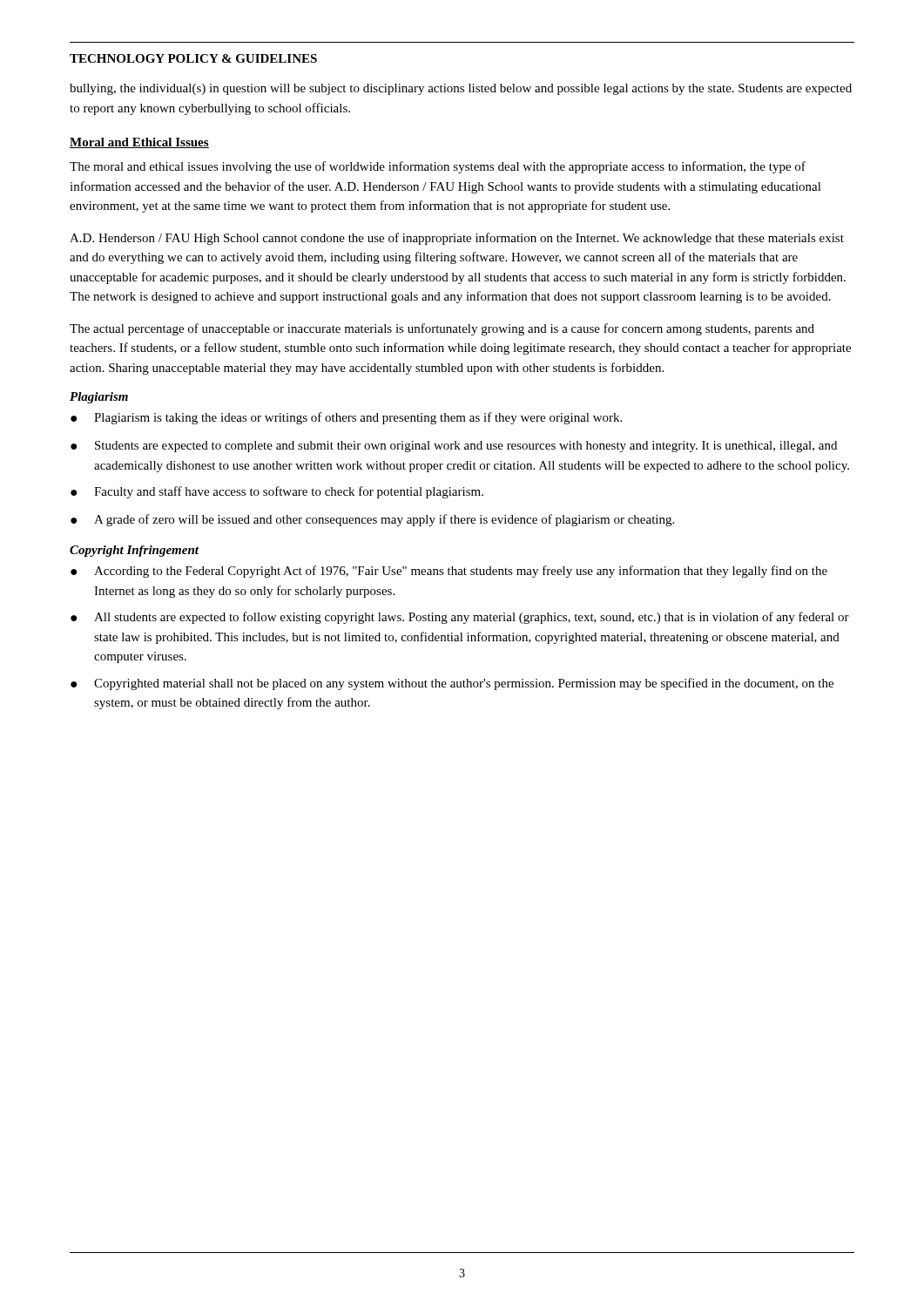Select the text block starting "bullying, the individual(s) in question will"
Image resolution: width=924 pixels, height=1307 pixels.
pyautogui.click(x=462, y=98)
